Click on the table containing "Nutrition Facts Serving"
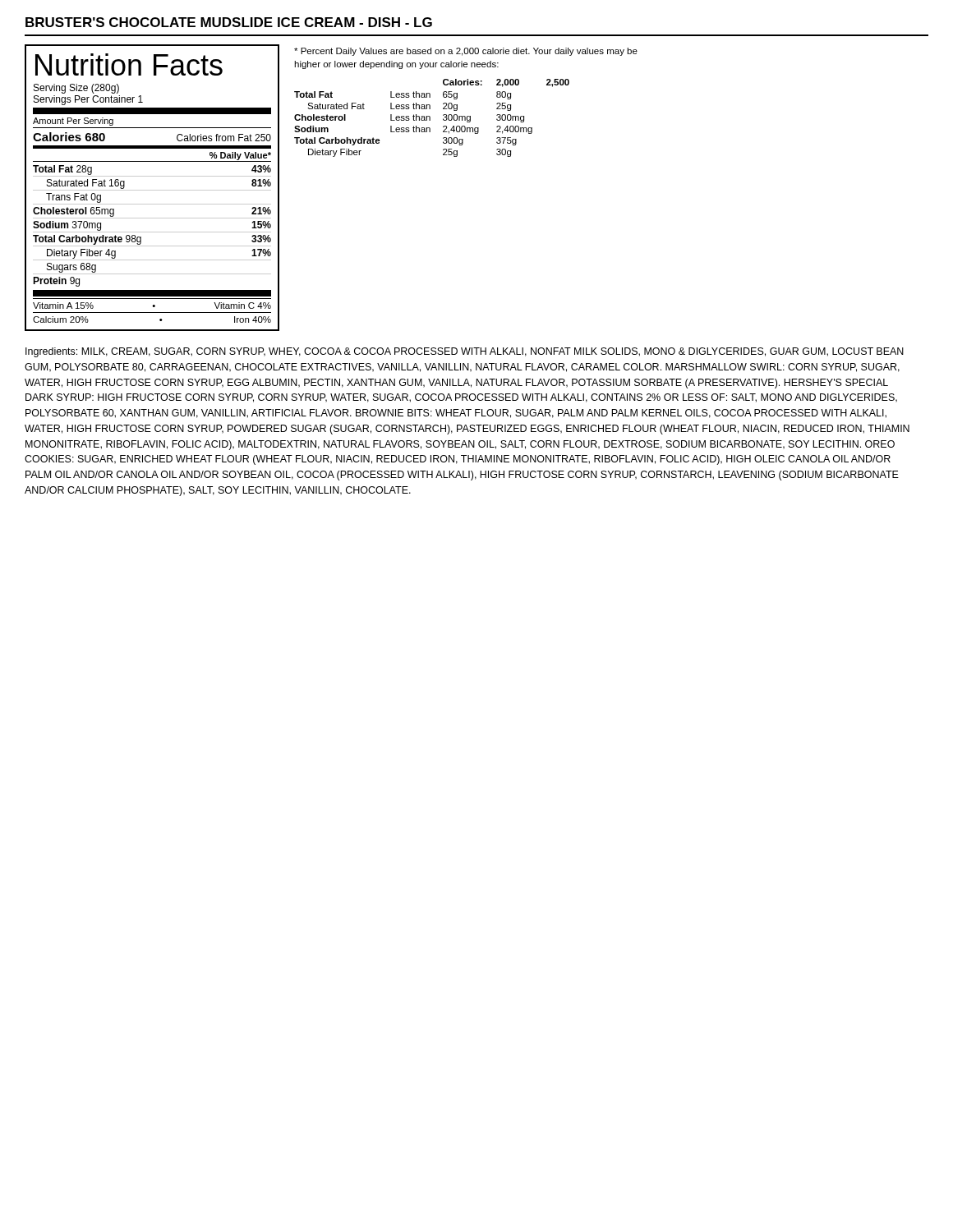Screen dimensions: 1232x953 point(152,188)
